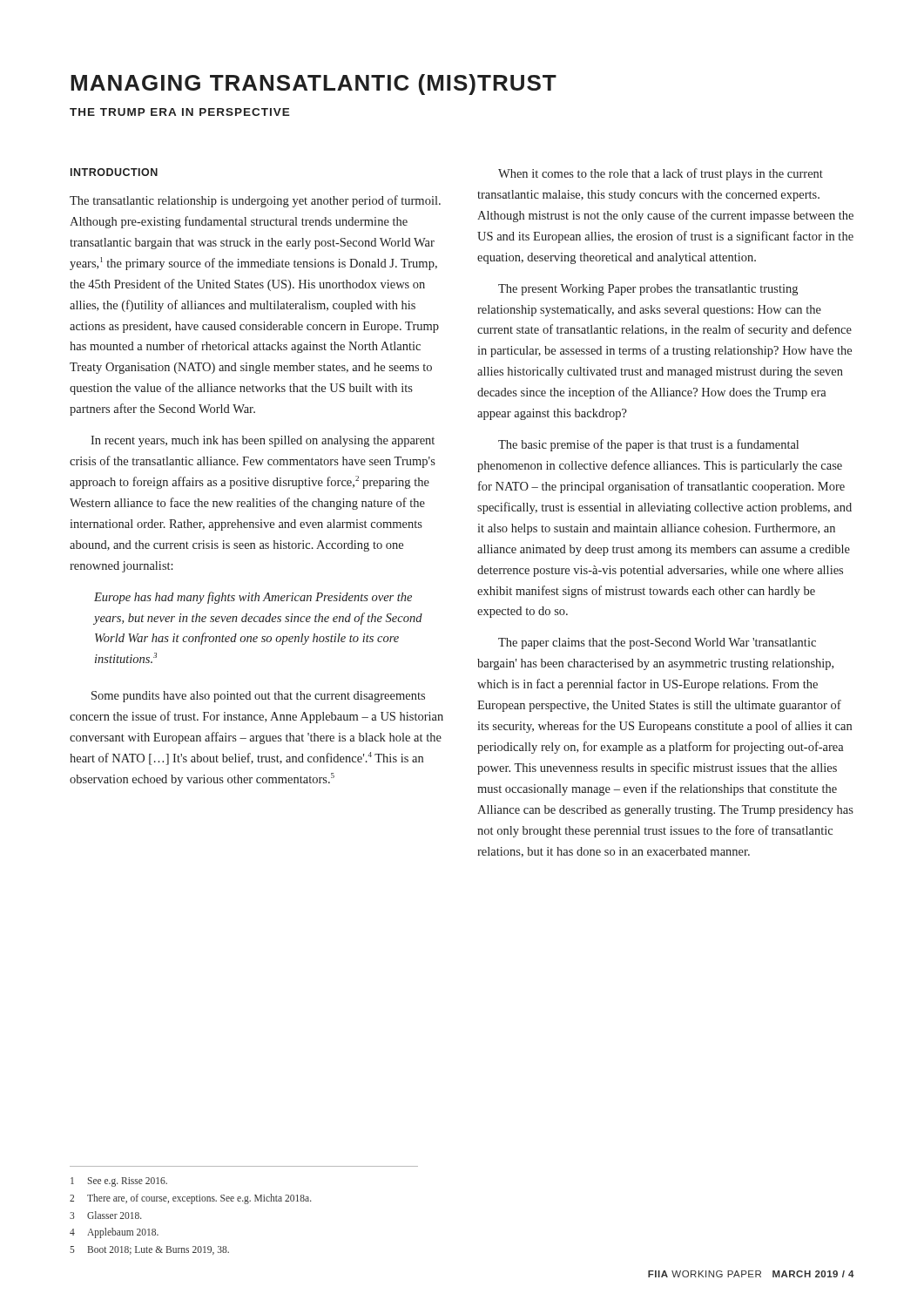This screenshot has width=924, height=1307.
Task: Find the region starting "Some pundits have also pointed out that"
Action: [257, 738]
